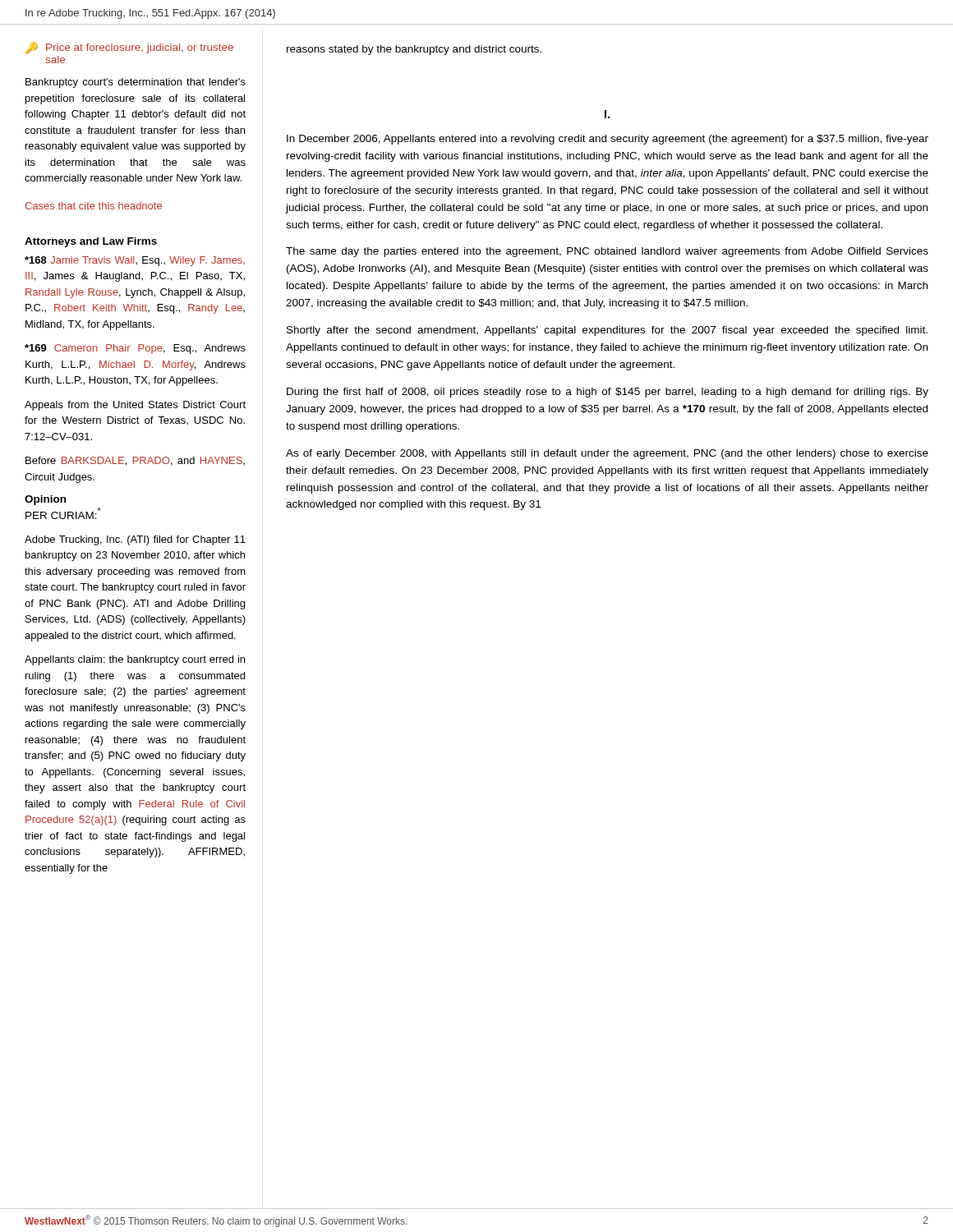This screenshot has width=953, height=1232.
Task: Select the text that reads "PER CURIAM:*"
Action: point(63,514)
